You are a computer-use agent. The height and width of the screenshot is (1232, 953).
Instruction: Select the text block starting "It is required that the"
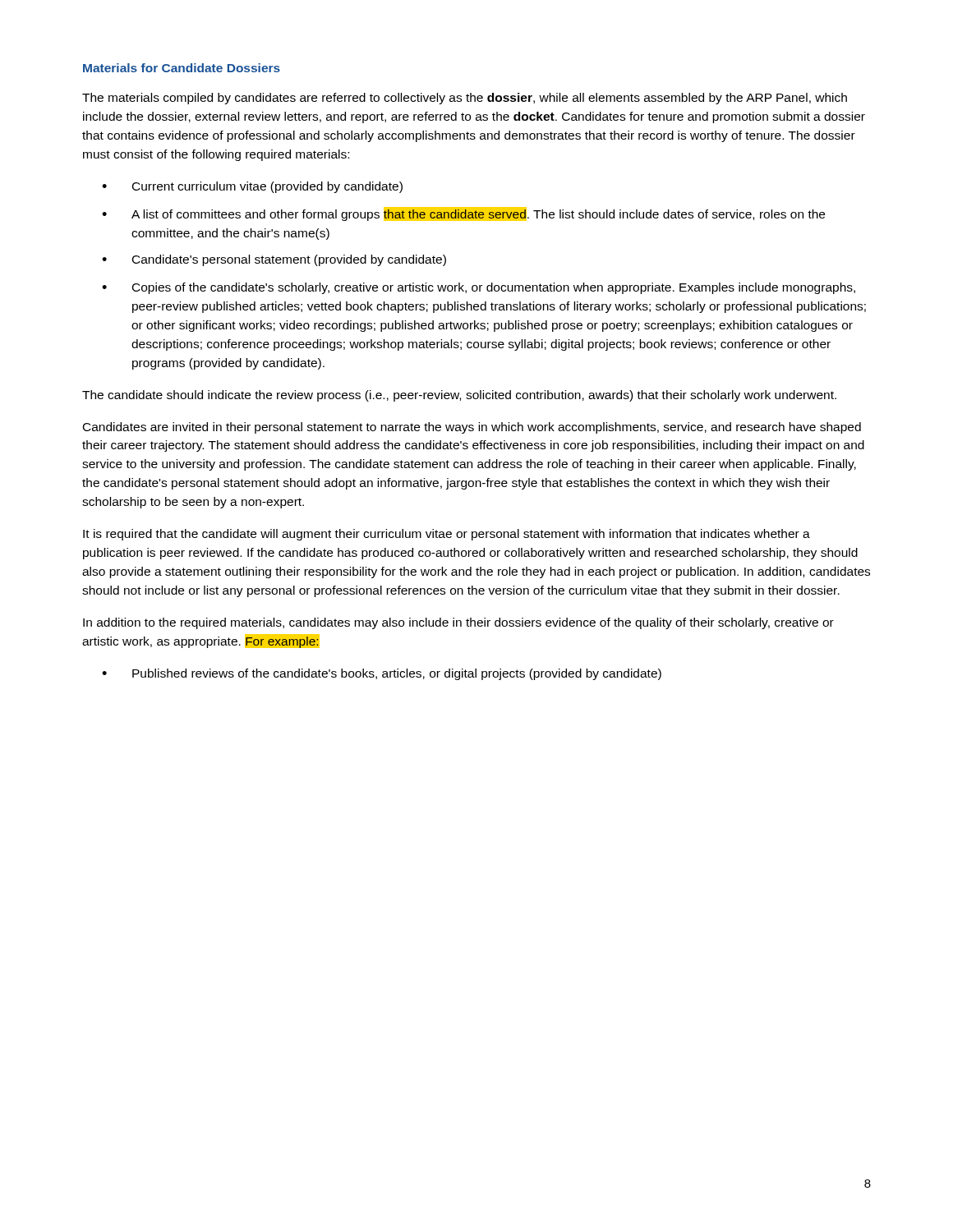pos(476,562)
